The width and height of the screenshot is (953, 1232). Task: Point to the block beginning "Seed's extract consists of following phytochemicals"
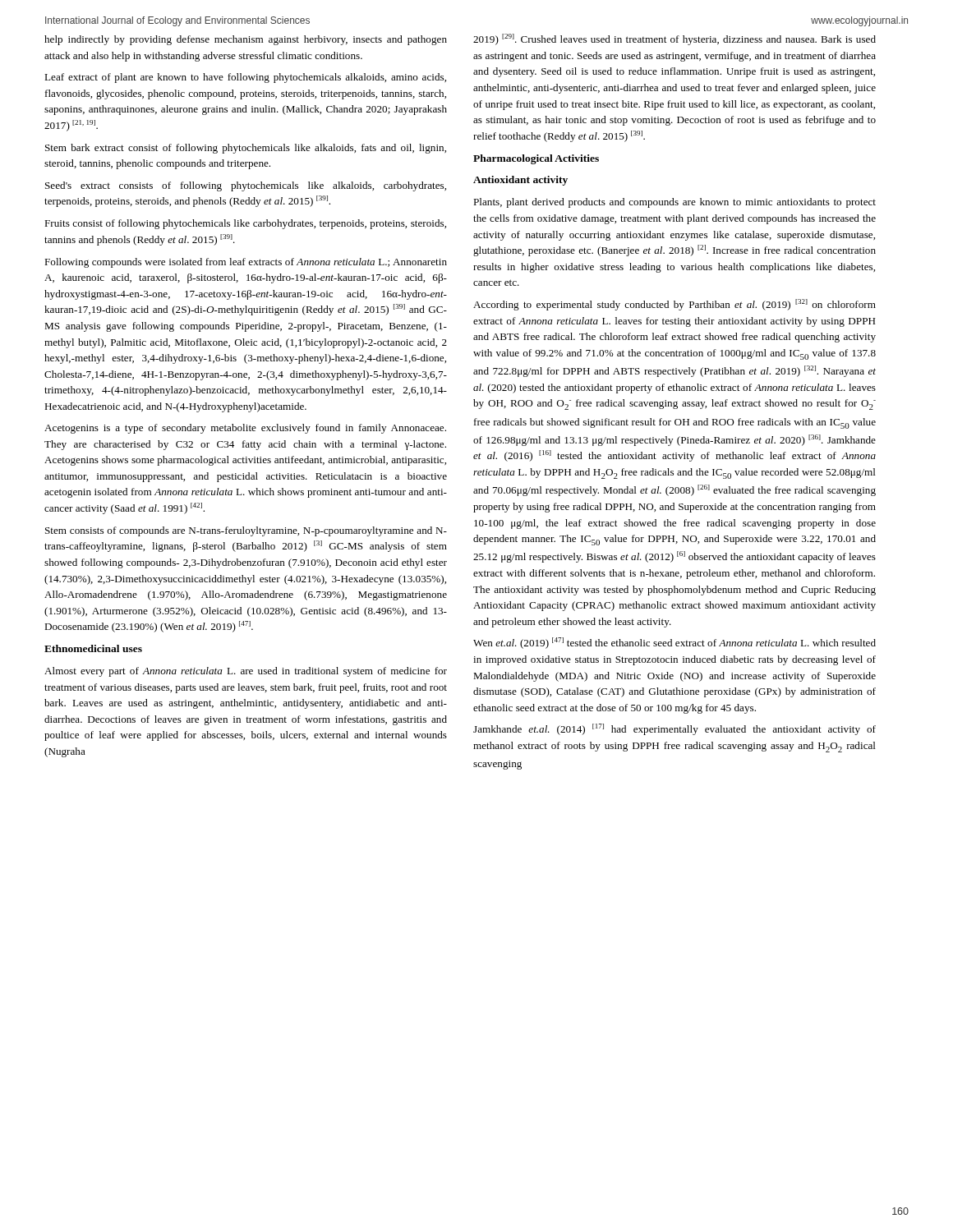pyautogui.click(x=246, y=193)
